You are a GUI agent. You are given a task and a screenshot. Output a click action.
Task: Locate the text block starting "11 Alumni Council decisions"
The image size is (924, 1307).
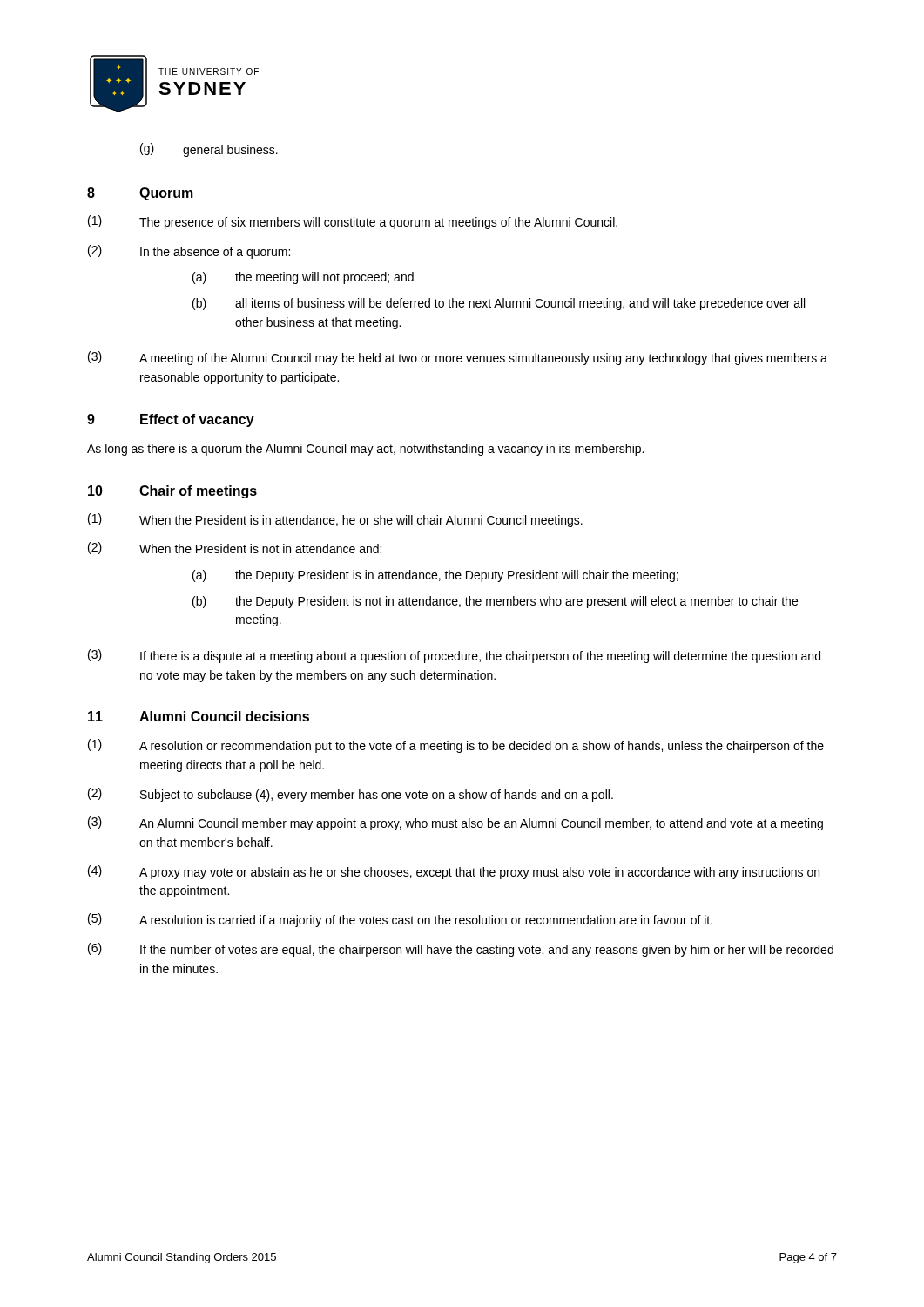198,717
